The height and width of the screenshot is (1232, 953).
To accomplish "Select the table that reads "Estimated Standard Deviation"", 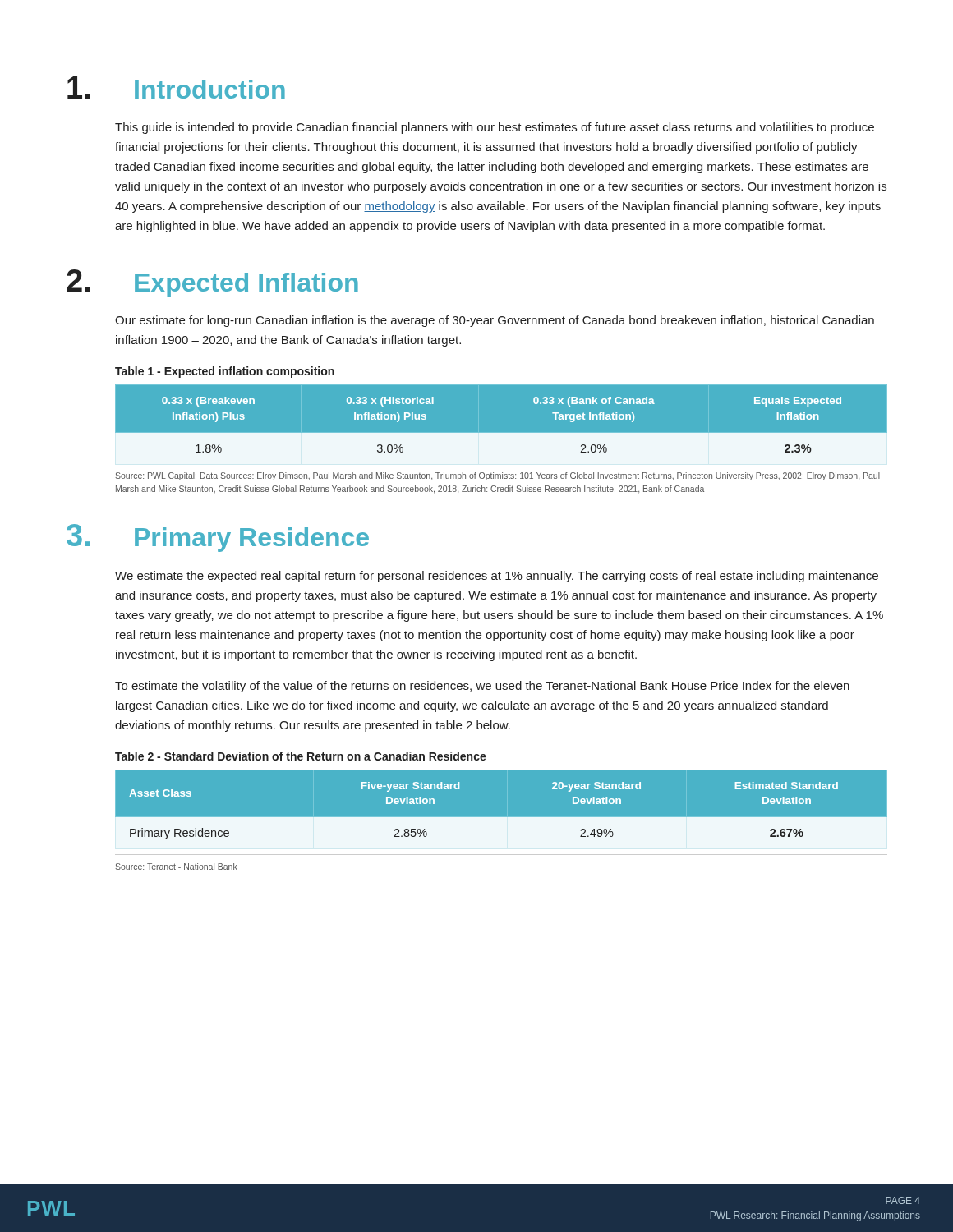I will 501,809.
